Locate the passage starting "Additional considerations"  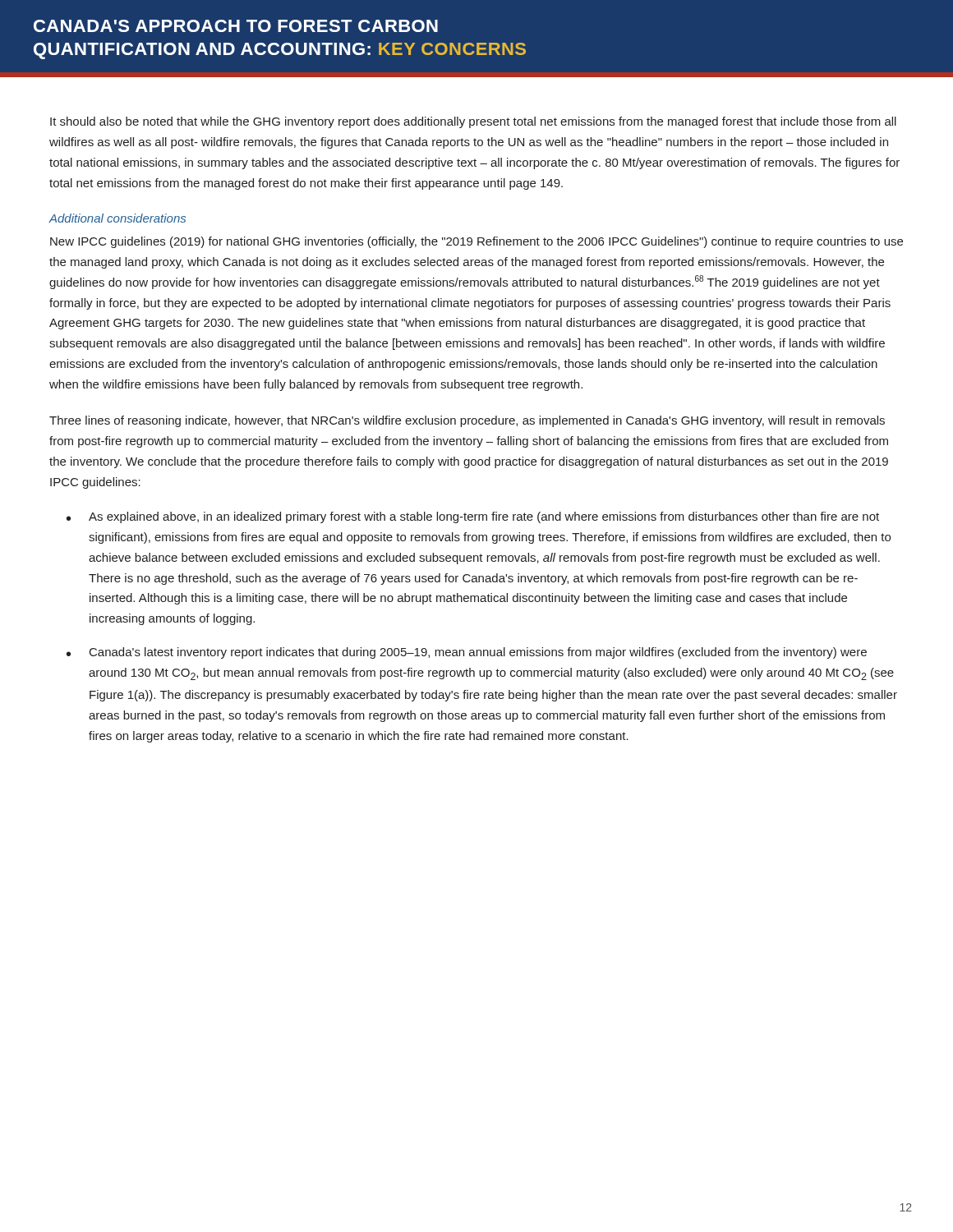(118, 218)
